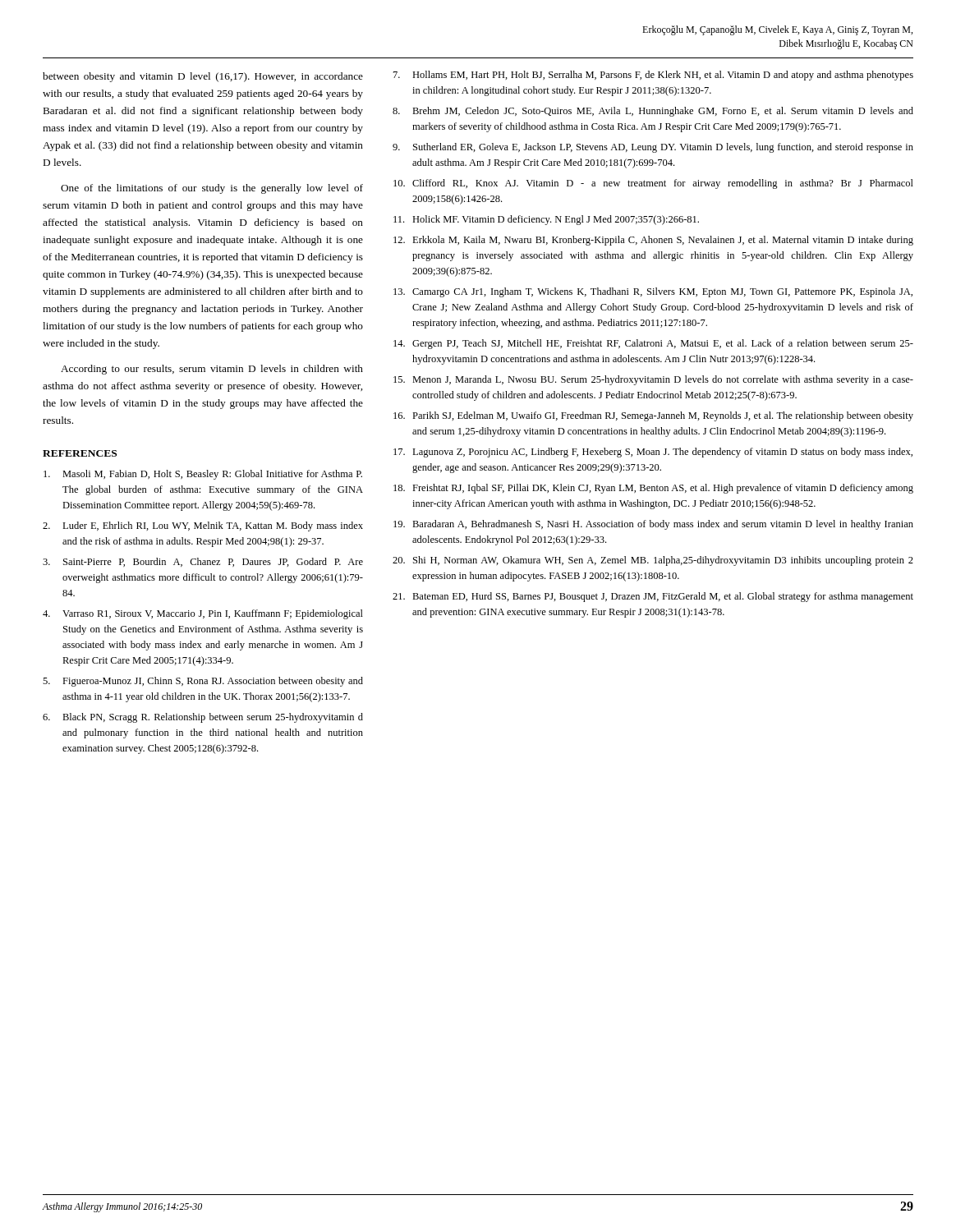Select a section header

[x=80, y=453]
